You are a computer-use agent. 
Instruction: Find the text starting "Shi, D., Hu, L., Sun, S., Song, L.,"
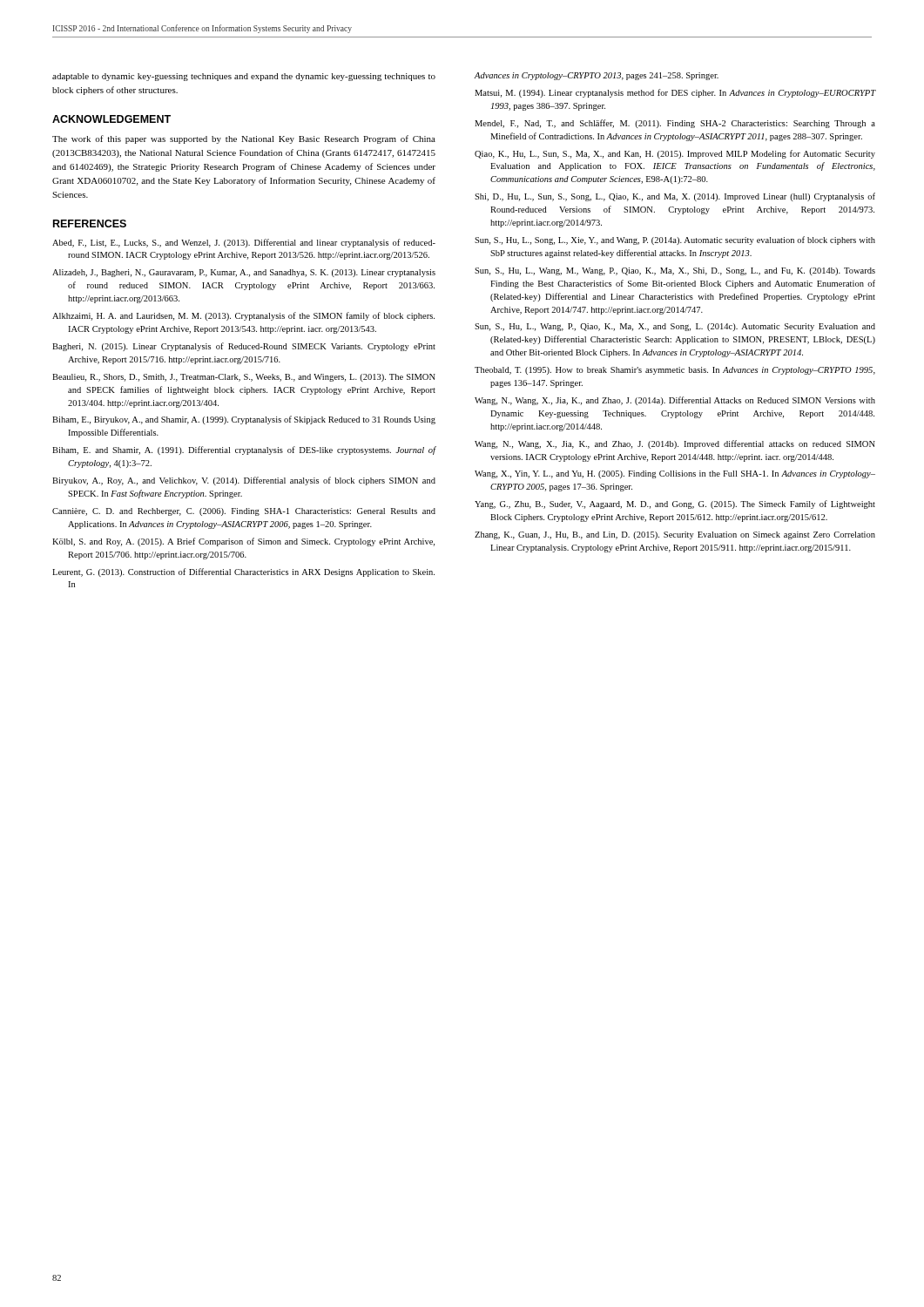[675, 210]
